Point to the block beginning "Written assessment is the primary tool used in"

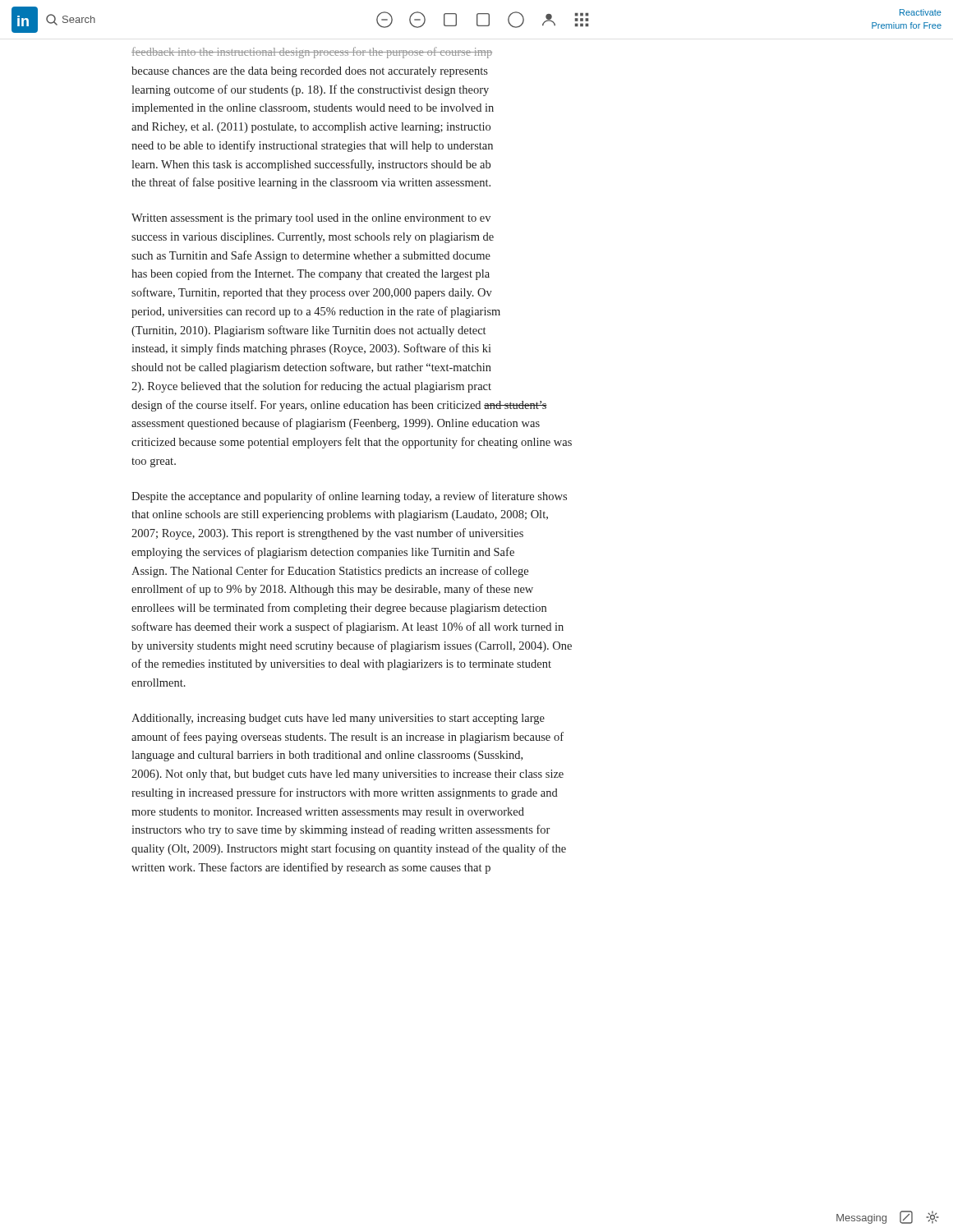click(x=352, y=339)
